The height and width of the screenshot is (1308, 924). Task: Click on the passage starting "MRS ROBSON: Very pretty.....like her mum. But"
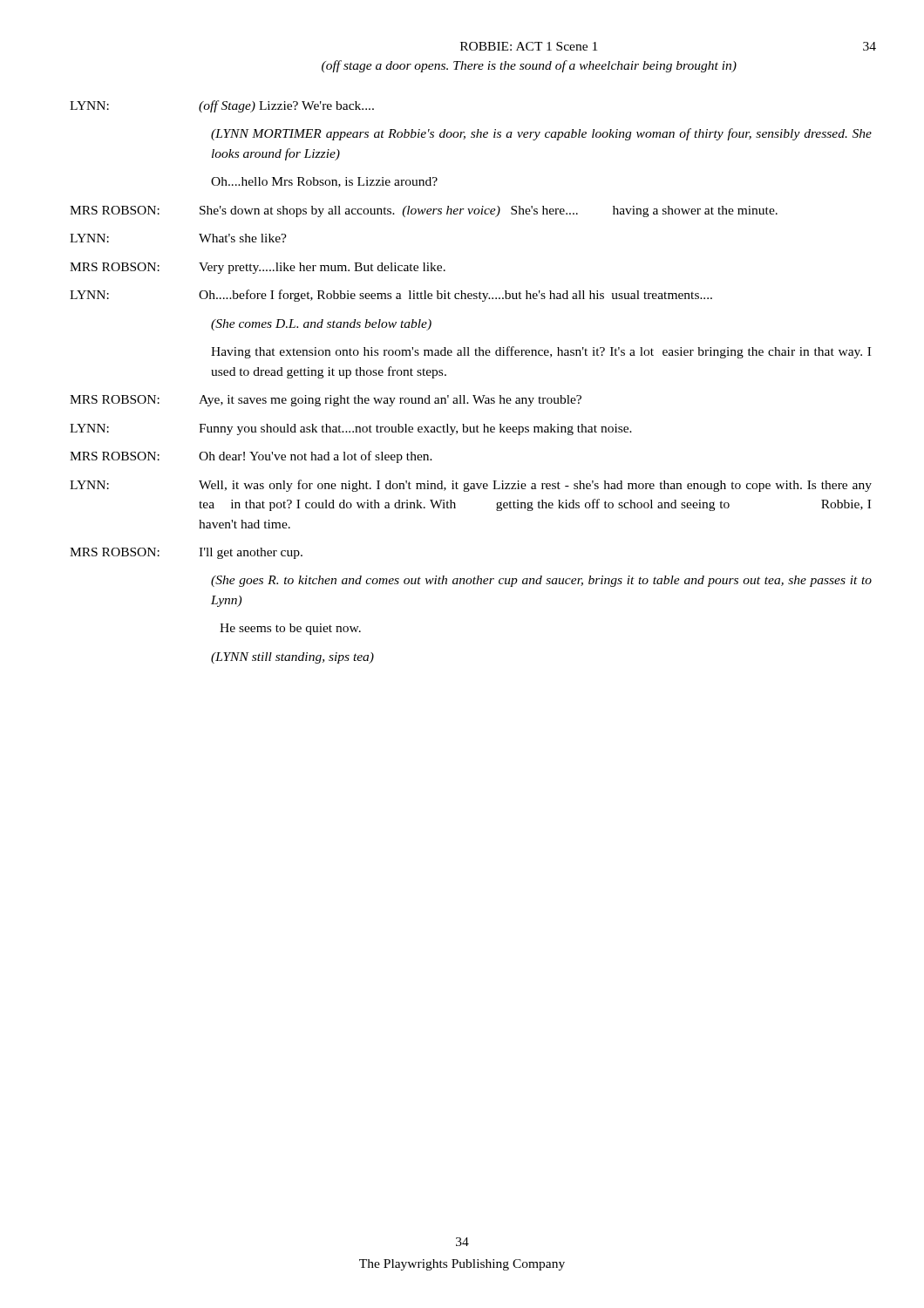coord(258,268)
